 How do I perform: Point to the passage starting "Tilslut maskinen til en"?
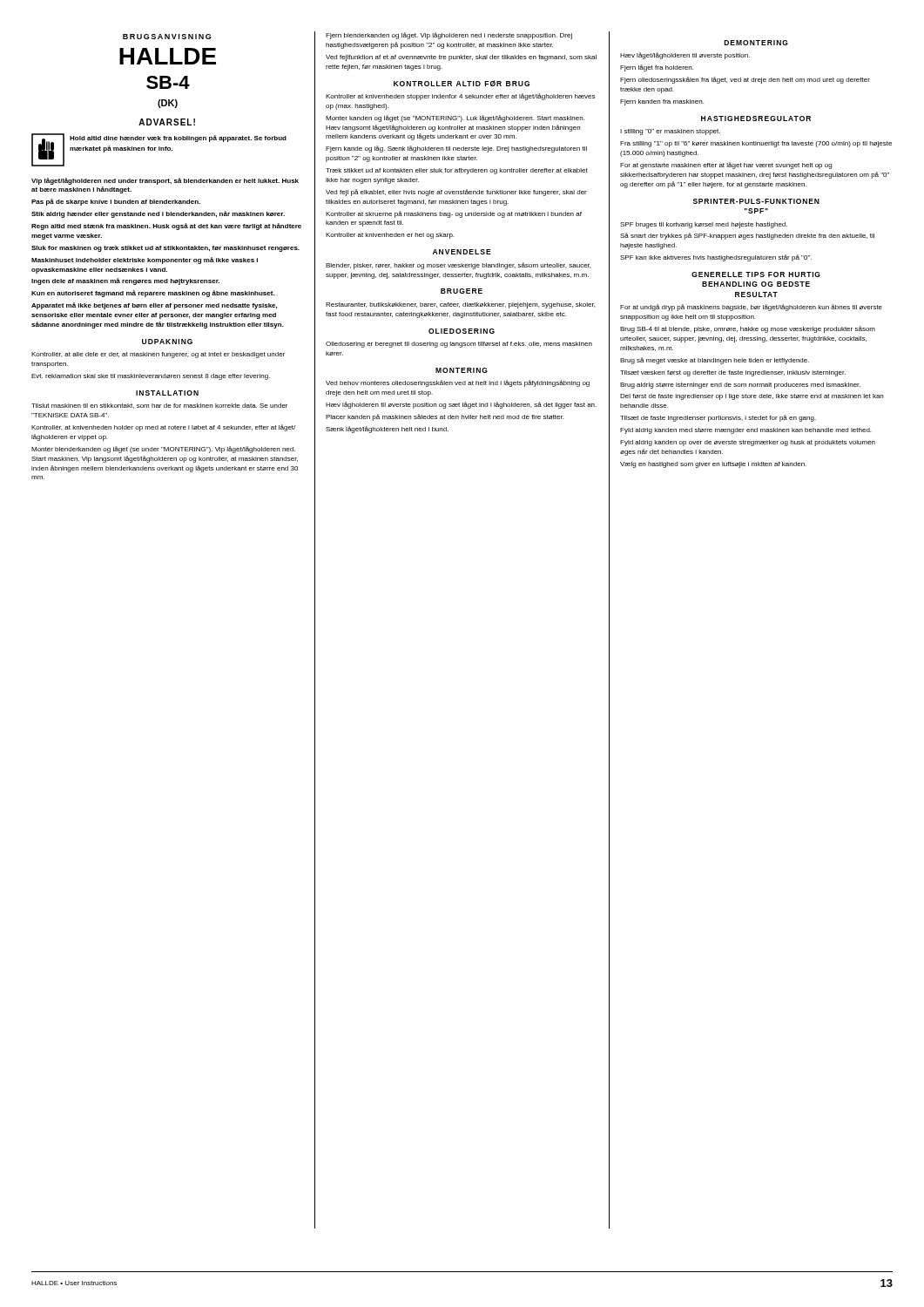point(168,412)
